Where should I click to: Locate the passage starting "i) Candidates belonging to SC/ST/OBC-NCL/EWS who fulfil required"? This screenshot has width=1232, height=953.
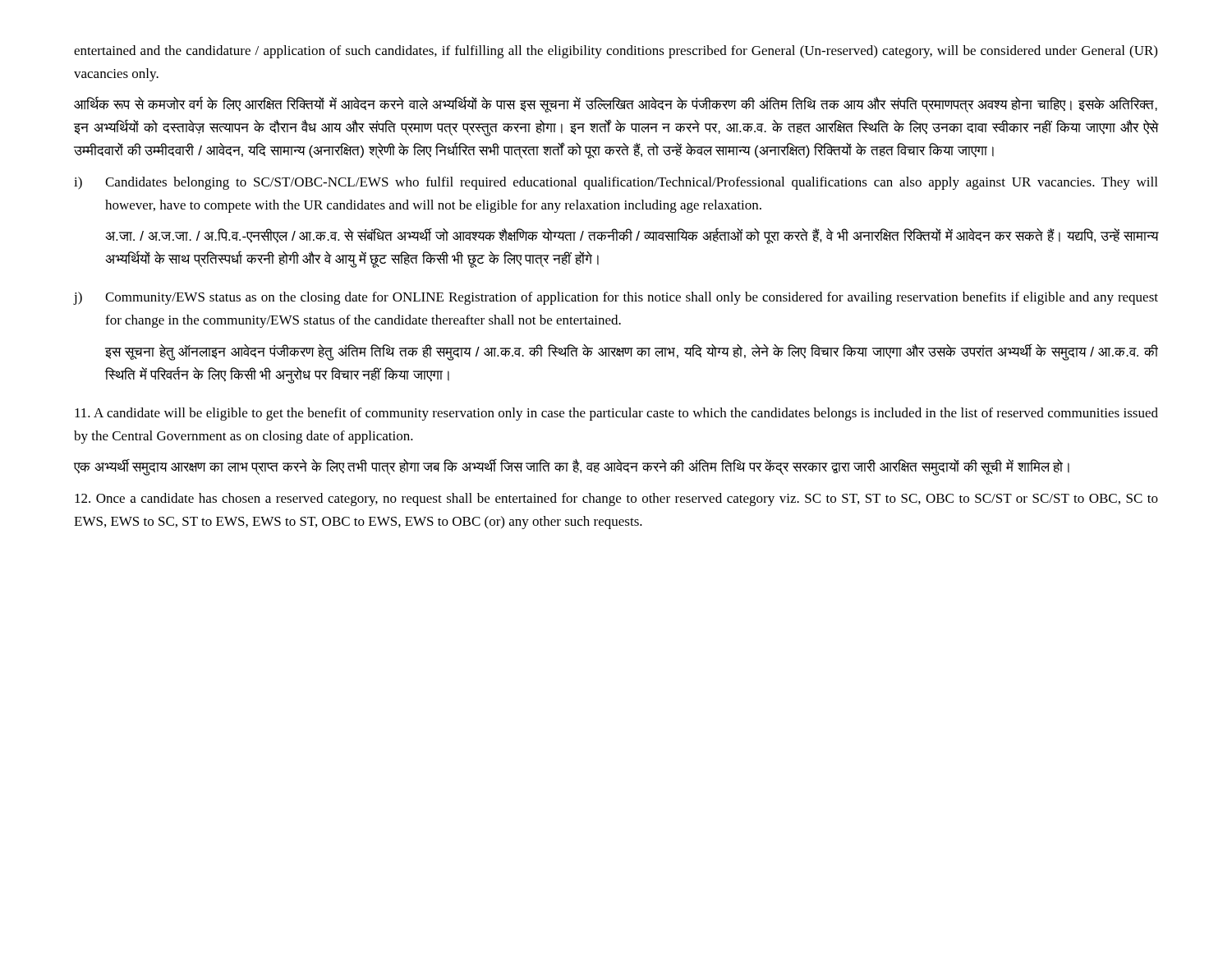(x=616, y=225)
